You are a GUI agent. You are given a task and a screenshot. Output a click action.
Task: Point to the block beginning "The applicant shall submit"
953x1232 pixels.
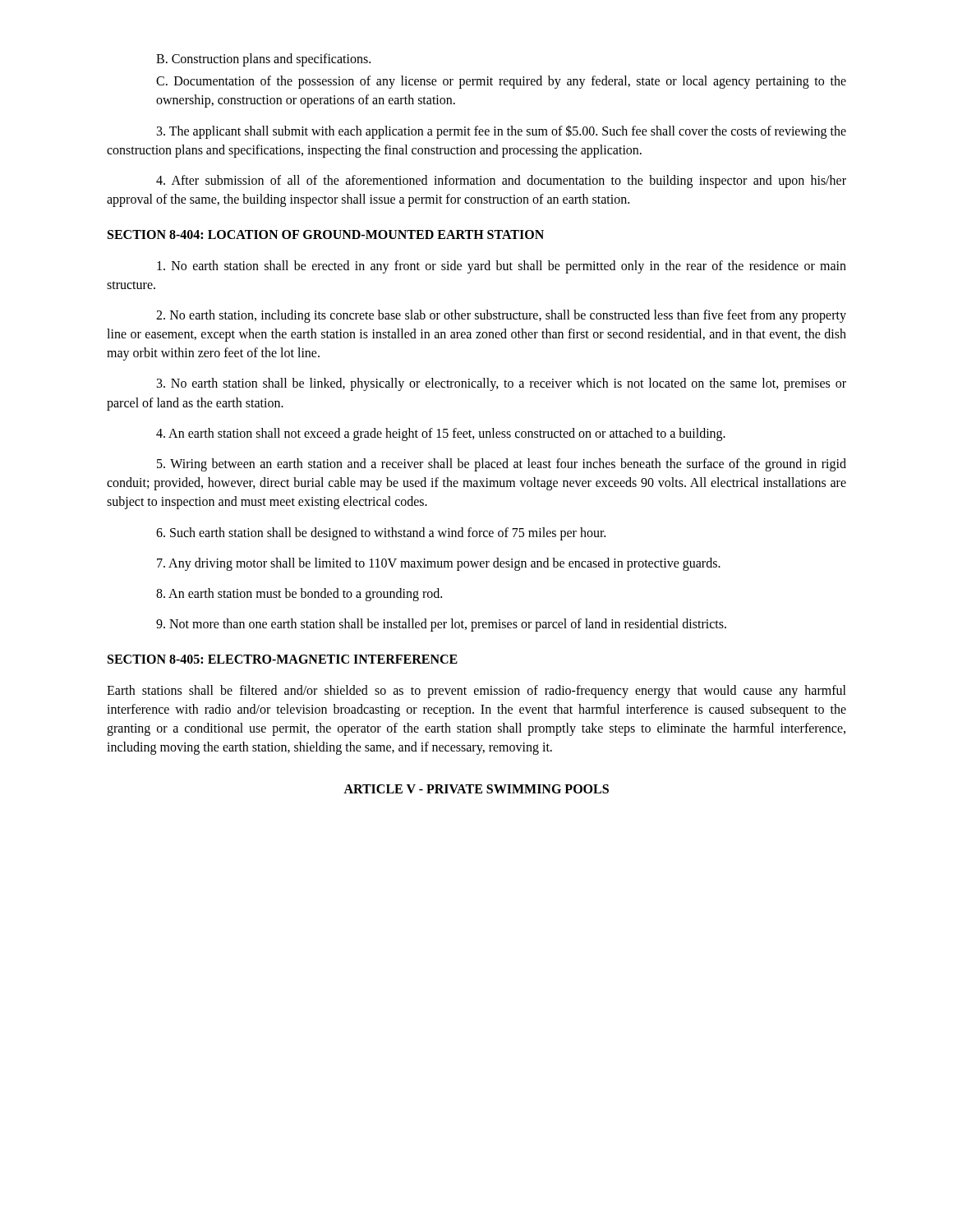point(476,140)
